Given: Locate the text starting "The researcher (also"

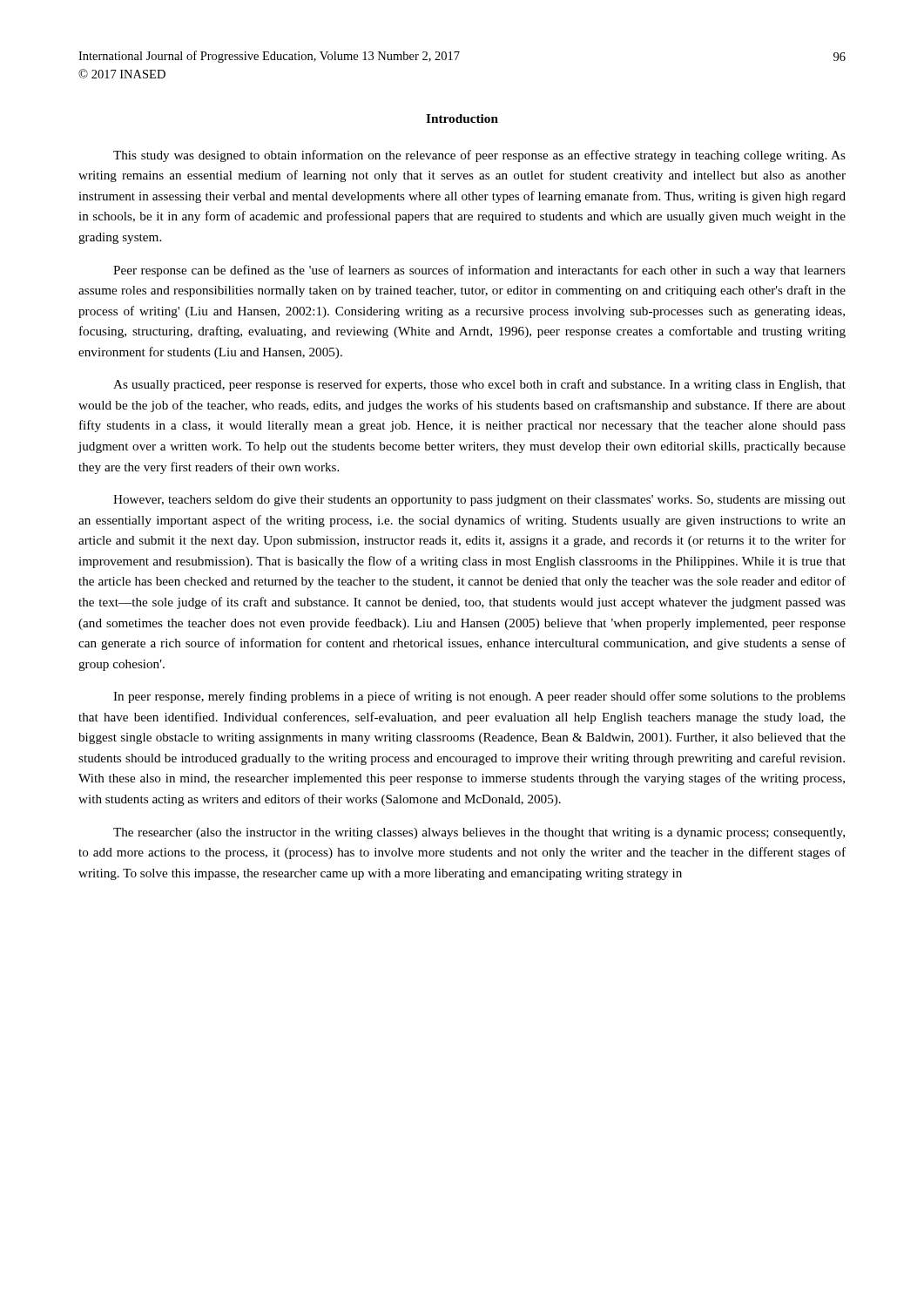Looking at the screenshot, I should (x=462, y=852).
